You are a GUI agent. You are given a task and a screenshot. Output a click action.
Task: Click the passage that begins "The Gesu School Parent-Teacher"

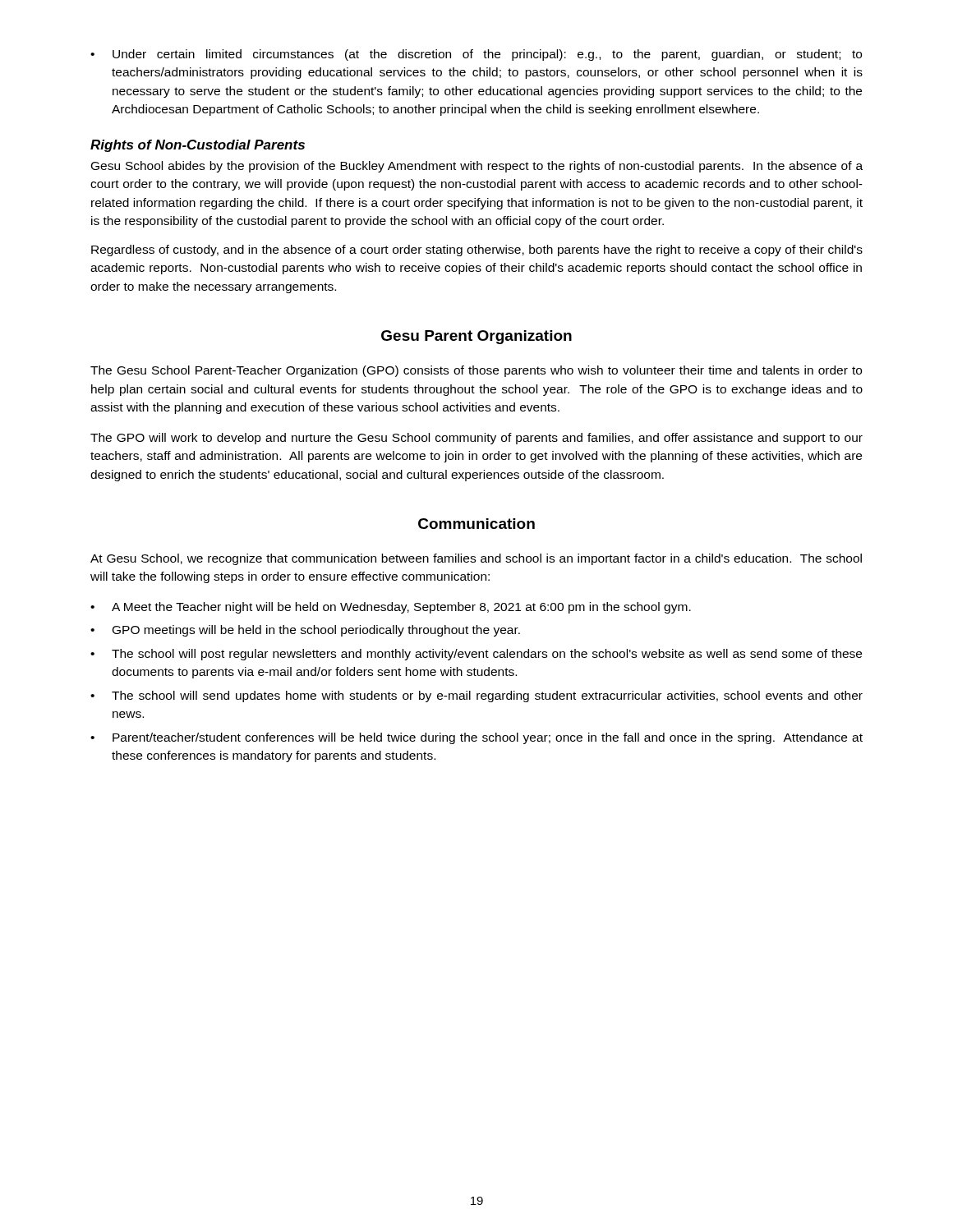pos(476,389)
